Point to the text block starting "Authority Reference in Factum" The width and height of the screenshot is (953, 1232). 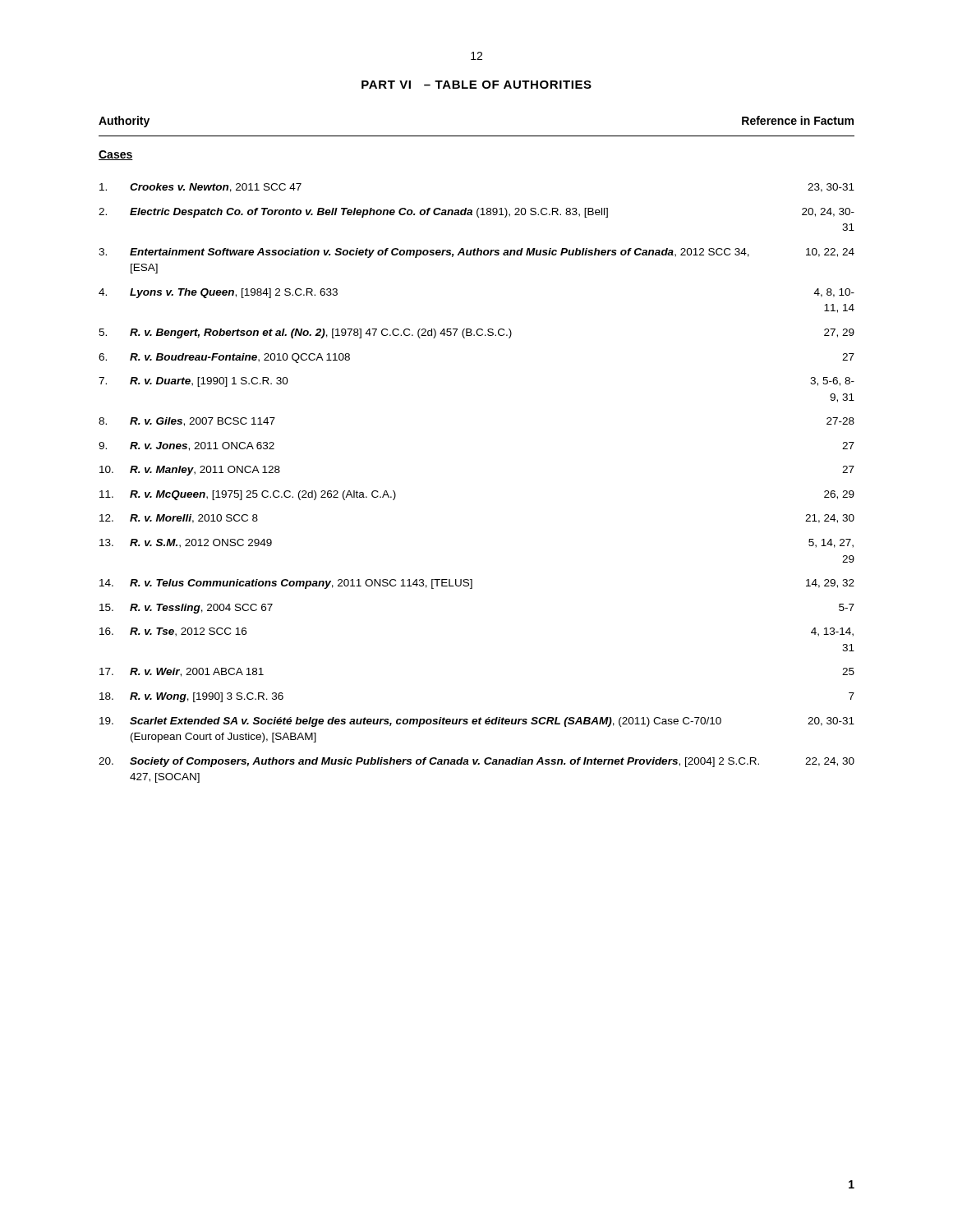(x=120, y=120)
